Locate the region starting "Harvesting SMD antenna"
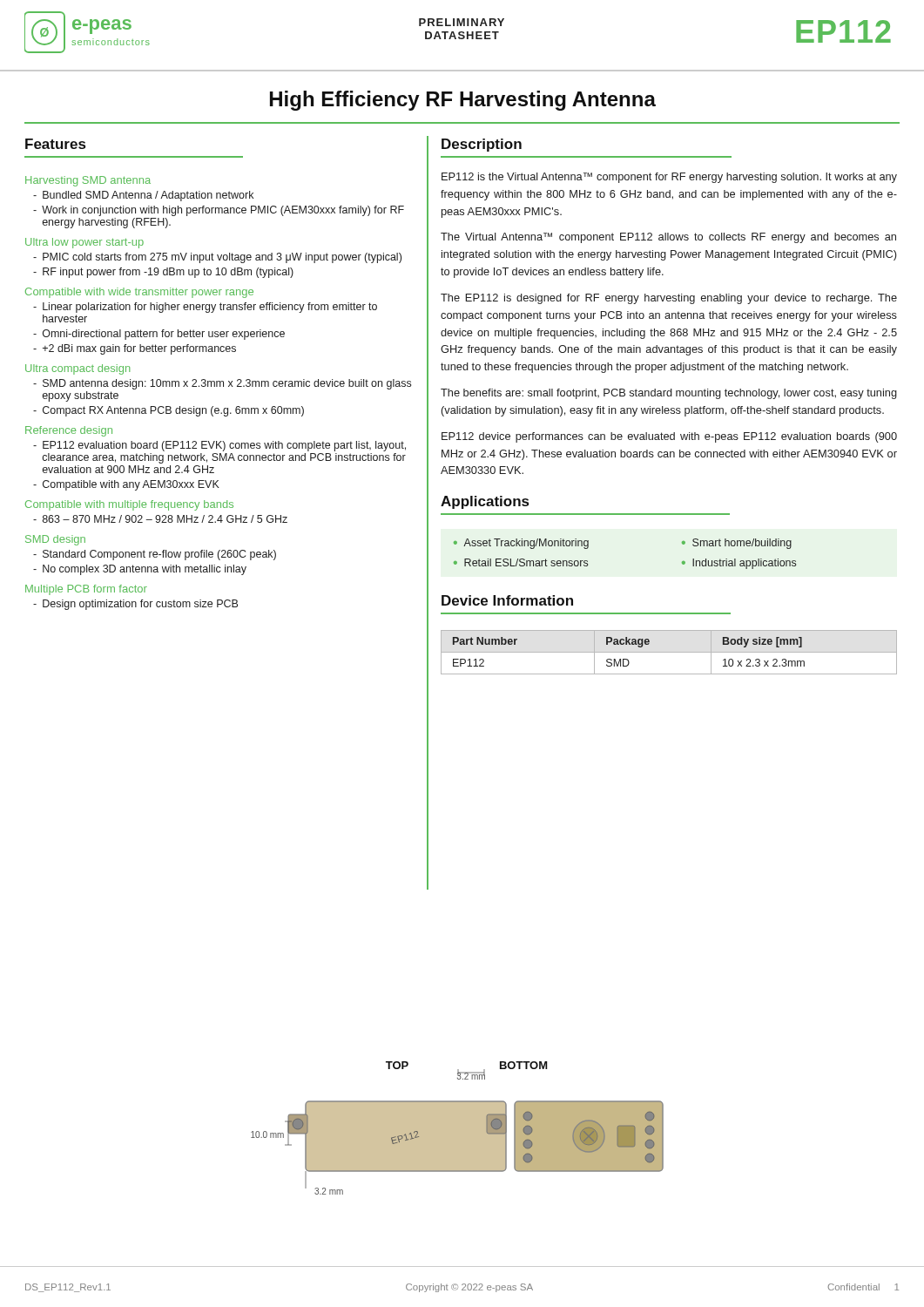 tap(88, 180)
